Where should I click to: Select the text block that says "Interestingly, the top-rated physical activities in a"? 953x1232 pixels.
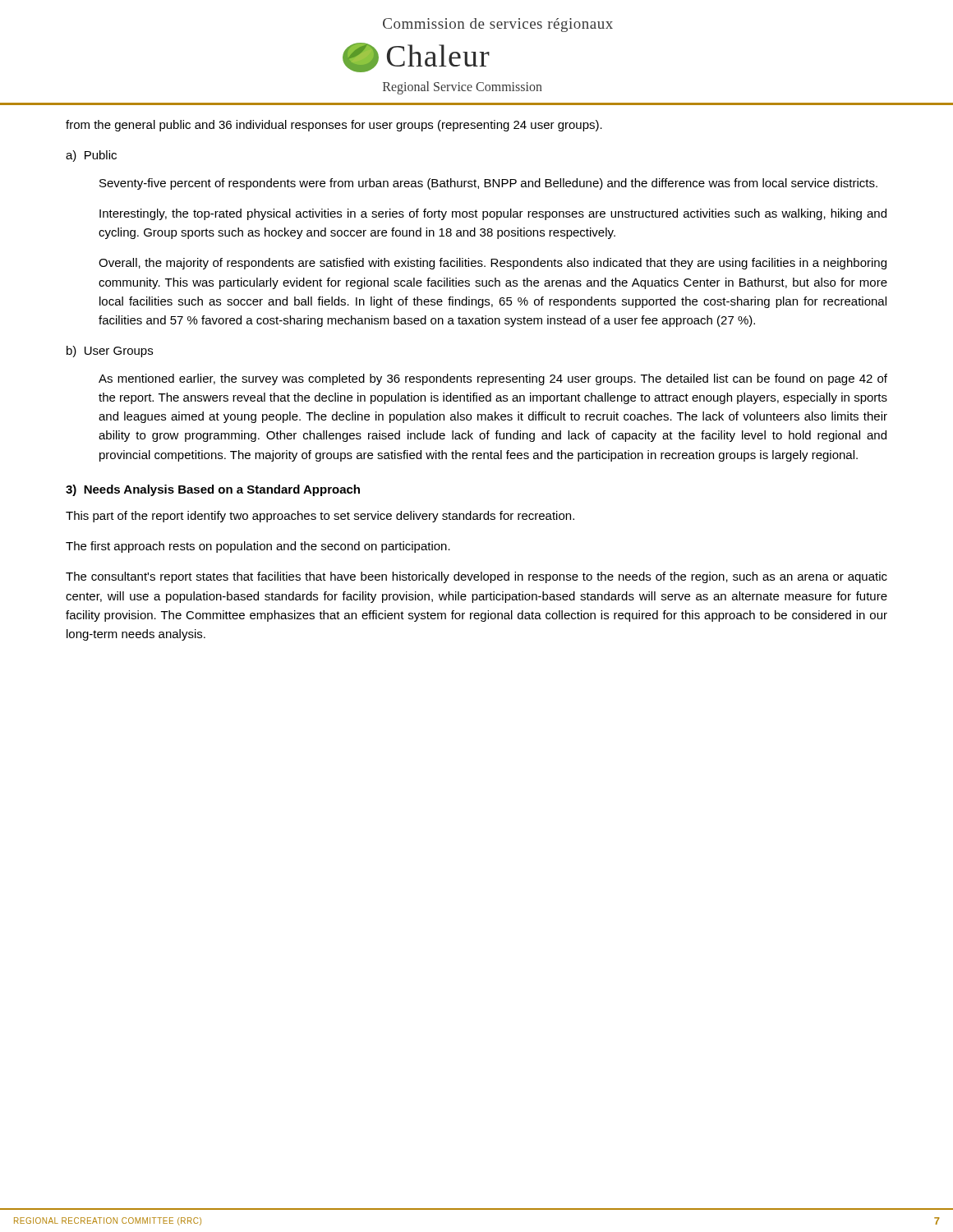[493, 222]
